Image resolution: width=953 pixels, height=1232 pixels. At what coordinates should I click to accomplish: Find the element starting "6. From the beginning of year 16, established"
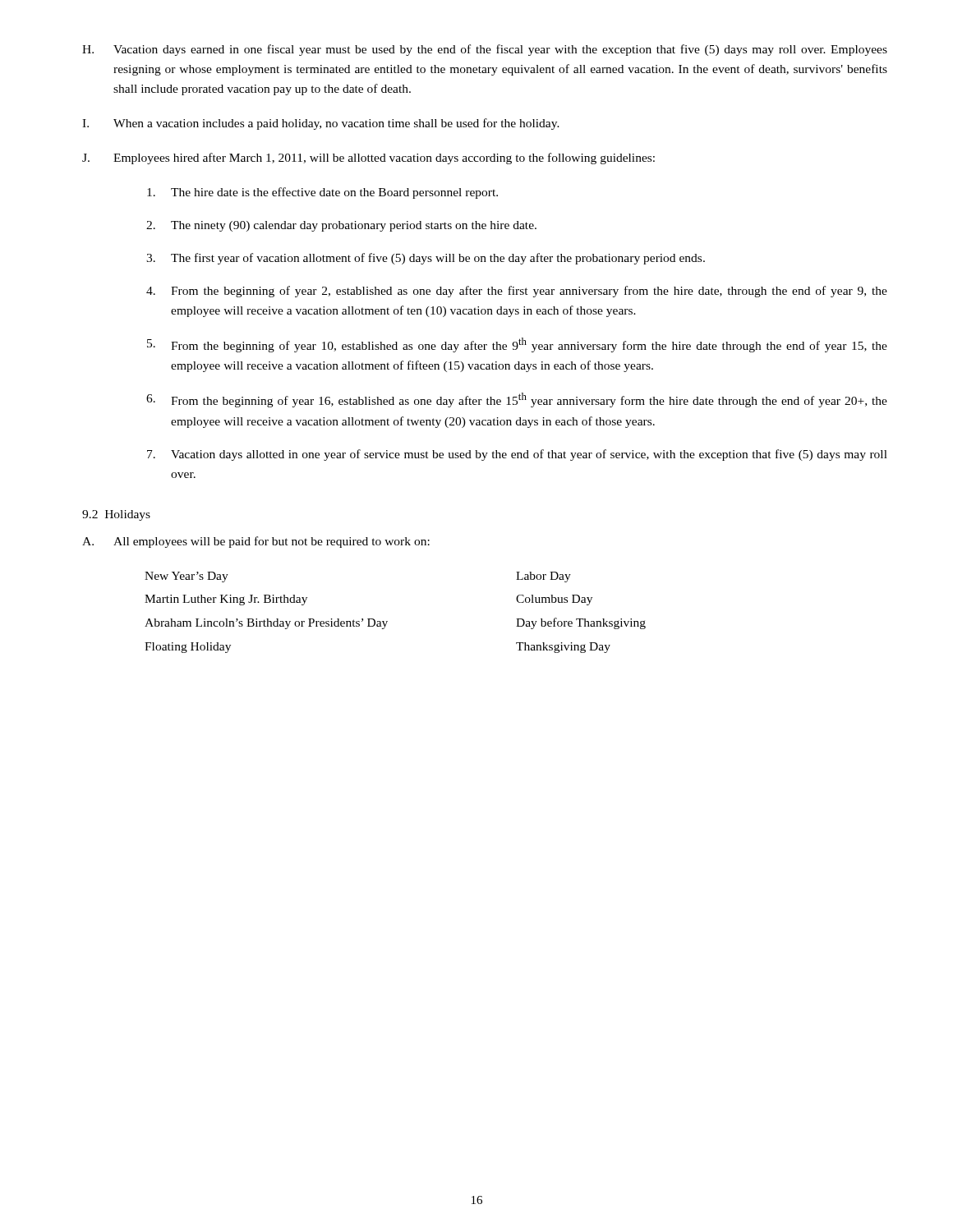point(517,410)
